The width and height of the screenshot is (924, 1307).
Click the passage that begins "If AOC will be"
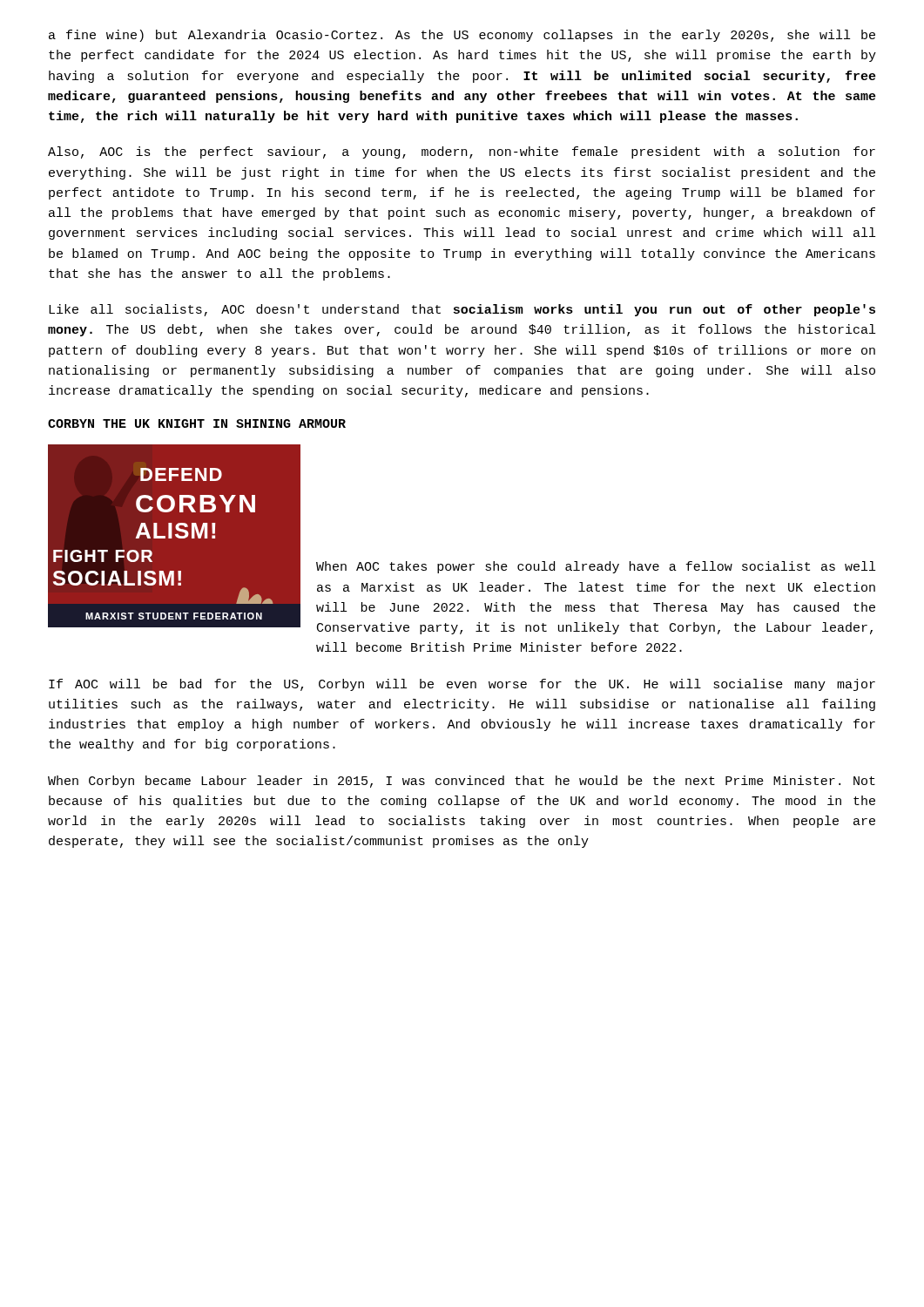462,715
